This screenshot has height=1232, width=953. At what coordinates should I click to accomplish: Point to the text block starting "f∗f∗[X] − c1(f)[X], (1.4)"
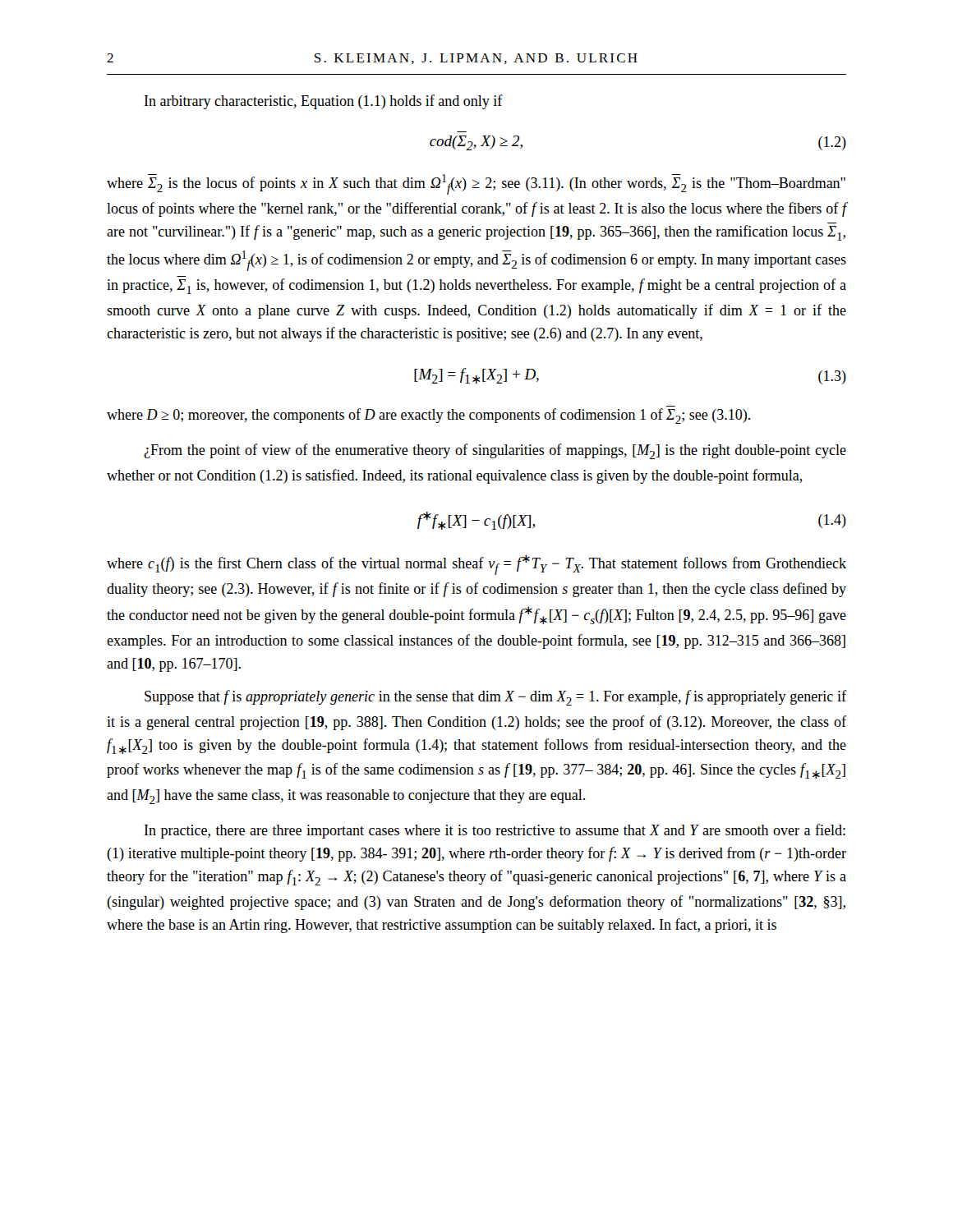coord(487,519)
